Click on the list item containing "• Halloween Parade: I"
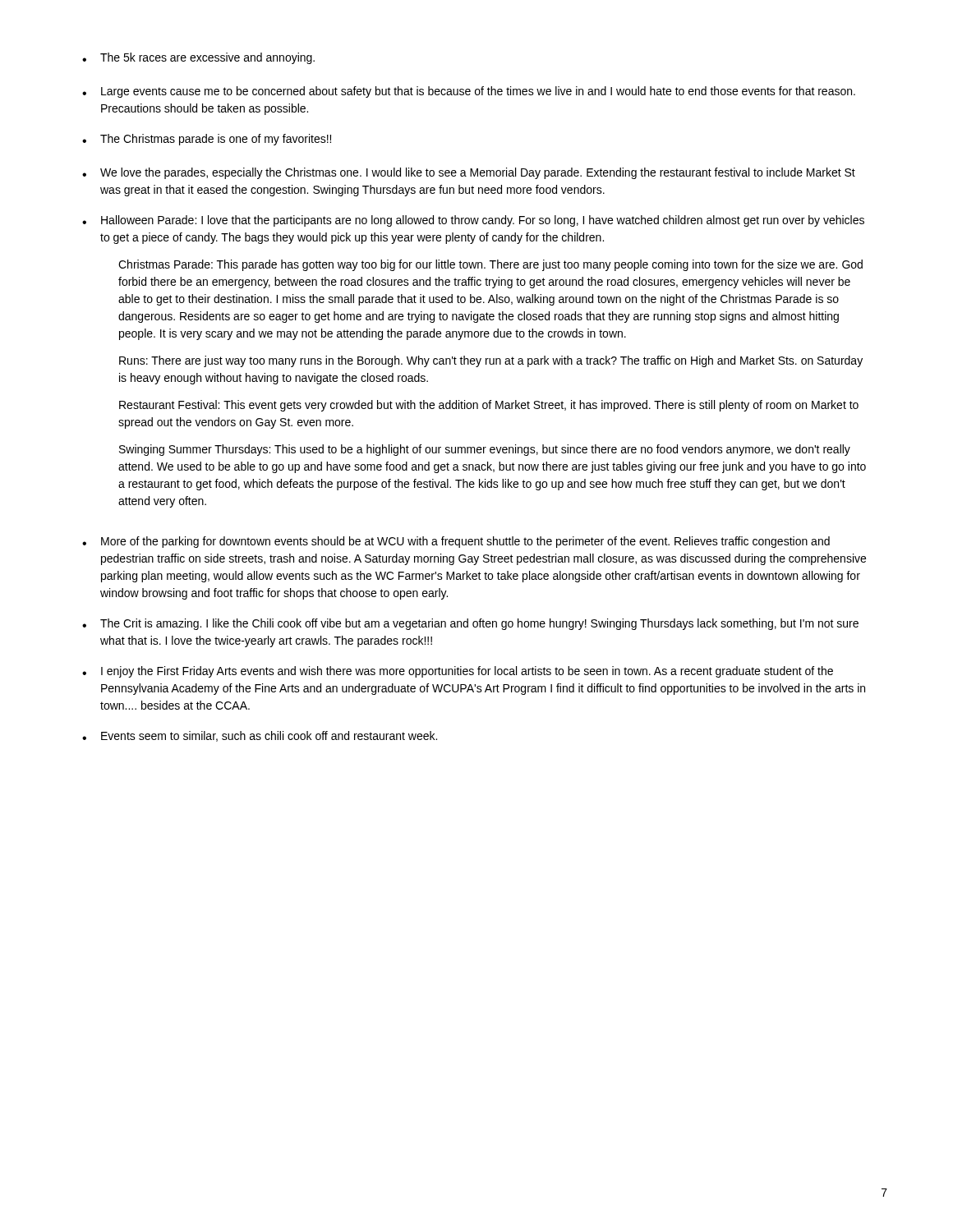The image size is (953, 1232). (476, 366)
